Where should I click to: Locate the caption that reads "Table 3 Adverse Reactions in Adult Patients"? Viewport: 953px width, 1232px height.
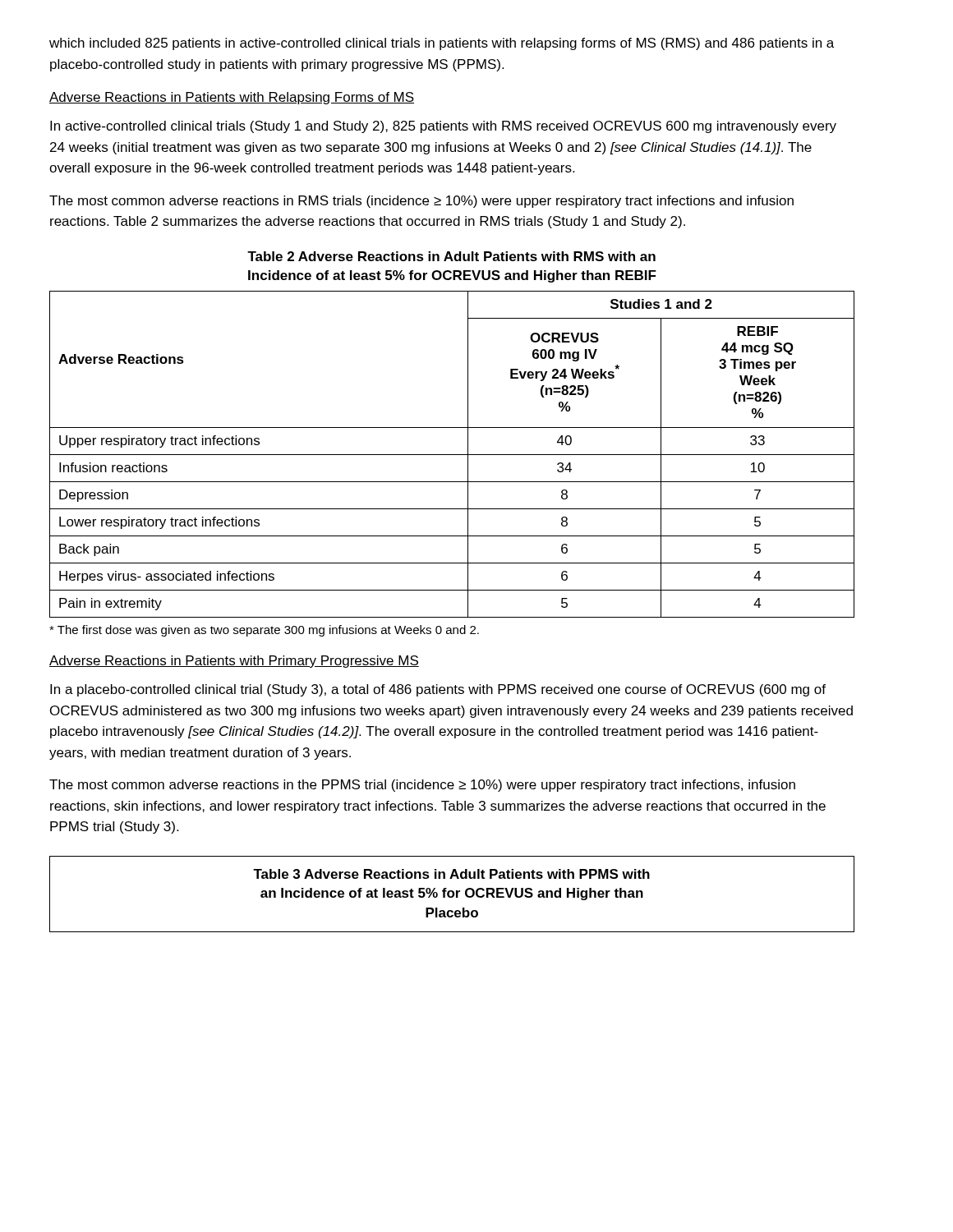[452, 894]
